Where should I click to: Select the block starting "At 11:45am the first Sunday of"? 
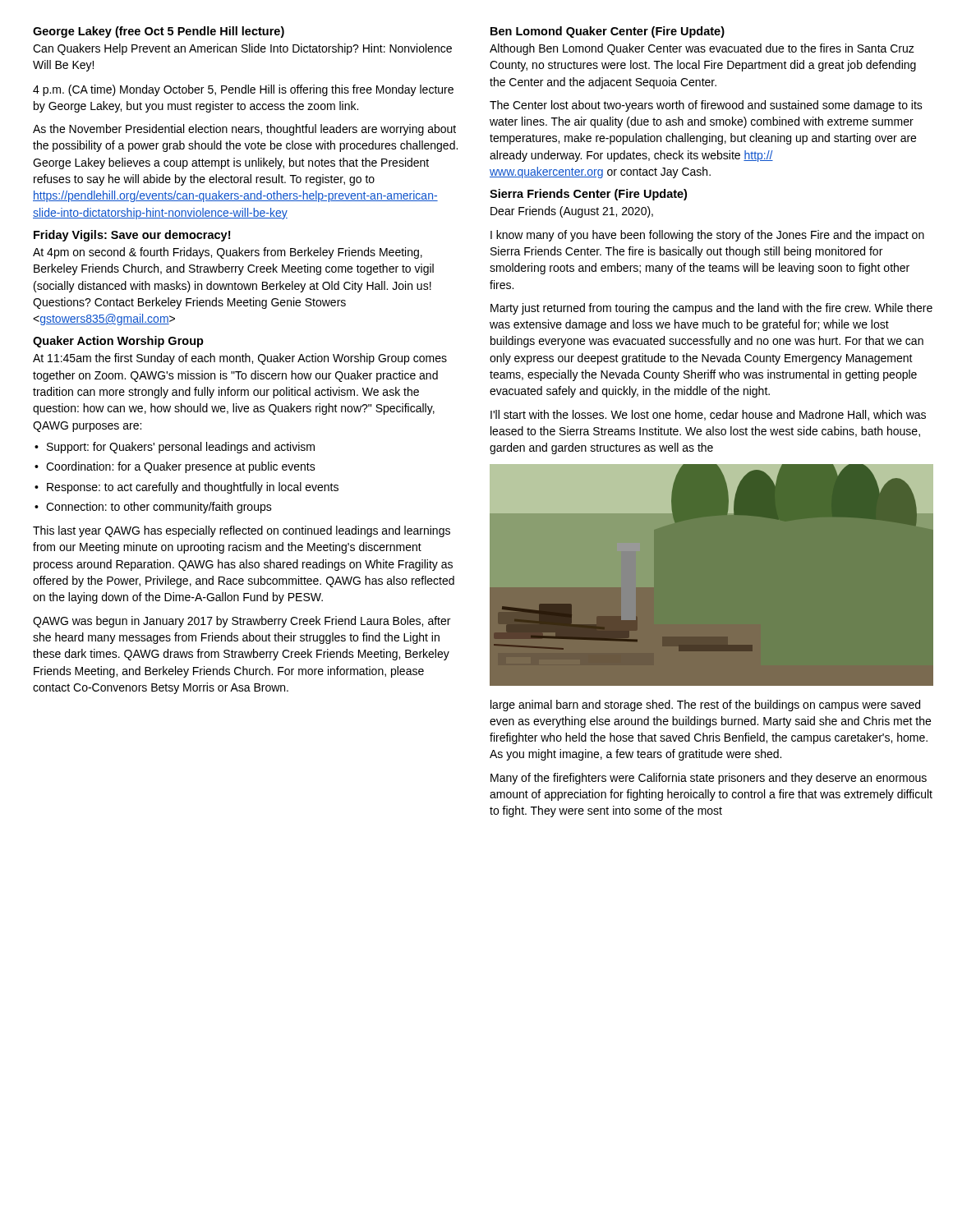pos(246,392)
